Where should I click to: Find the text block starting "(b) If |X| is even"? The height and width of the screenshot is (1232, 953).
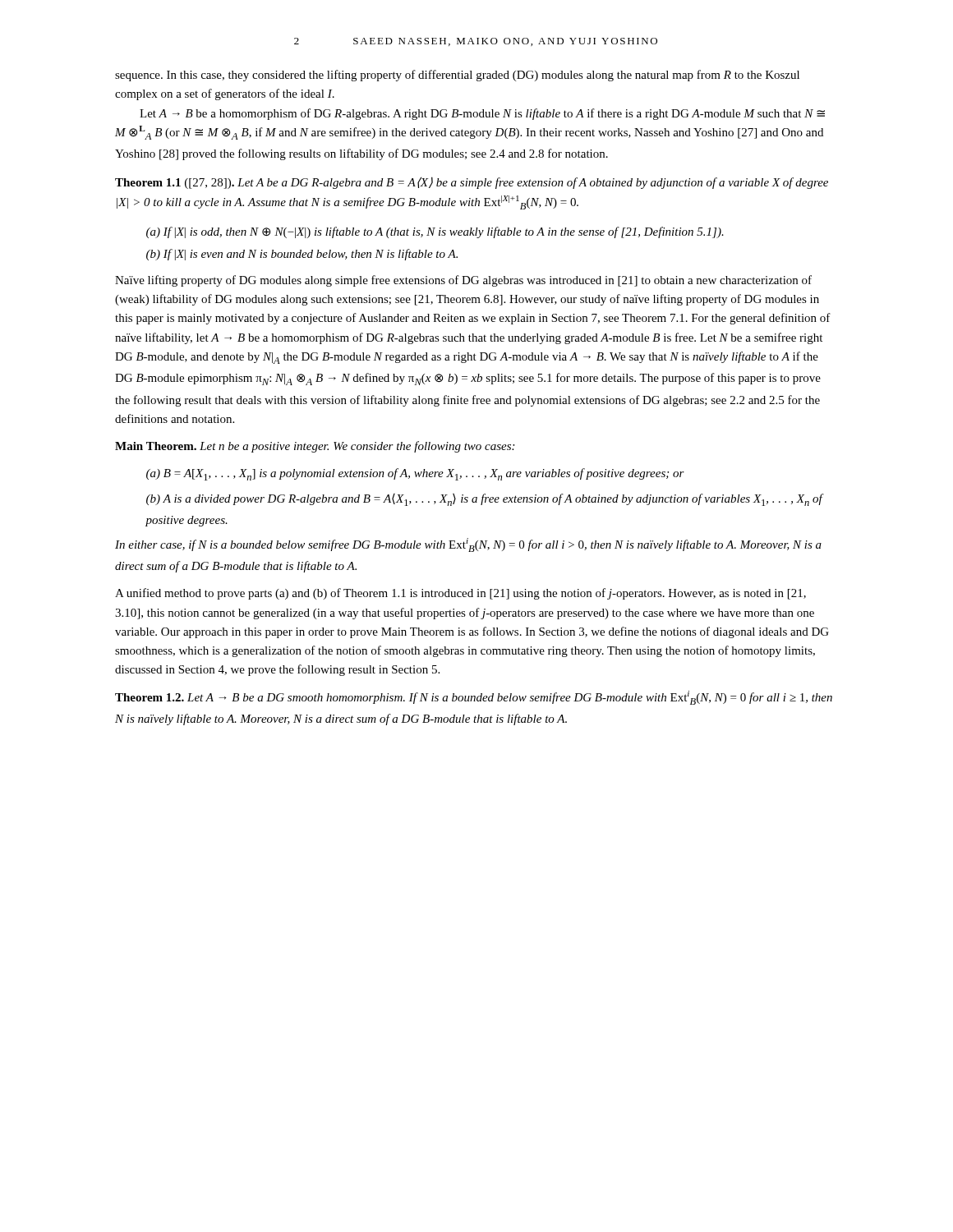tap(302, 254)
